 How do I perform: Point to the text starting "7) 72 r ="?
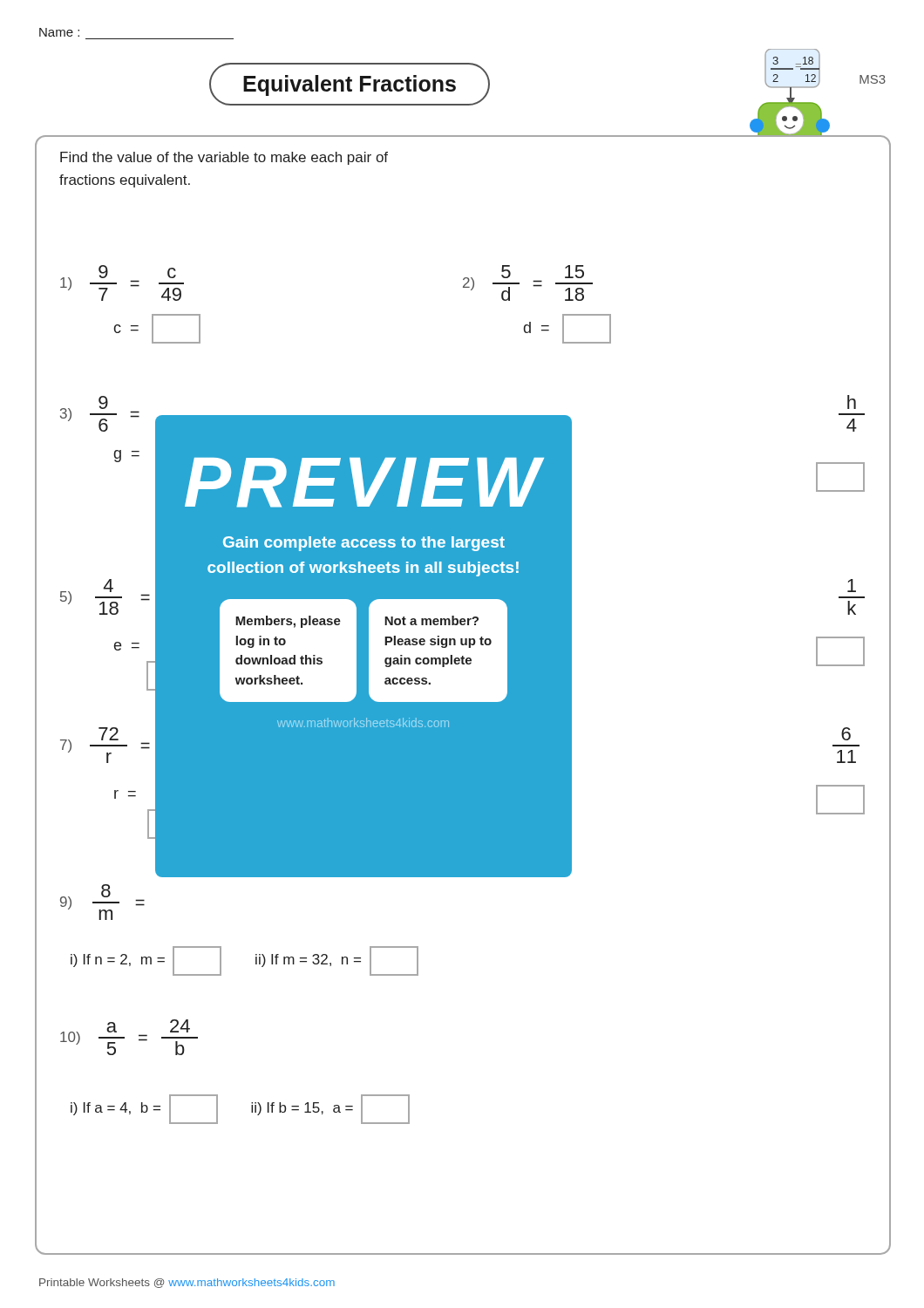[x=105, y=746]
